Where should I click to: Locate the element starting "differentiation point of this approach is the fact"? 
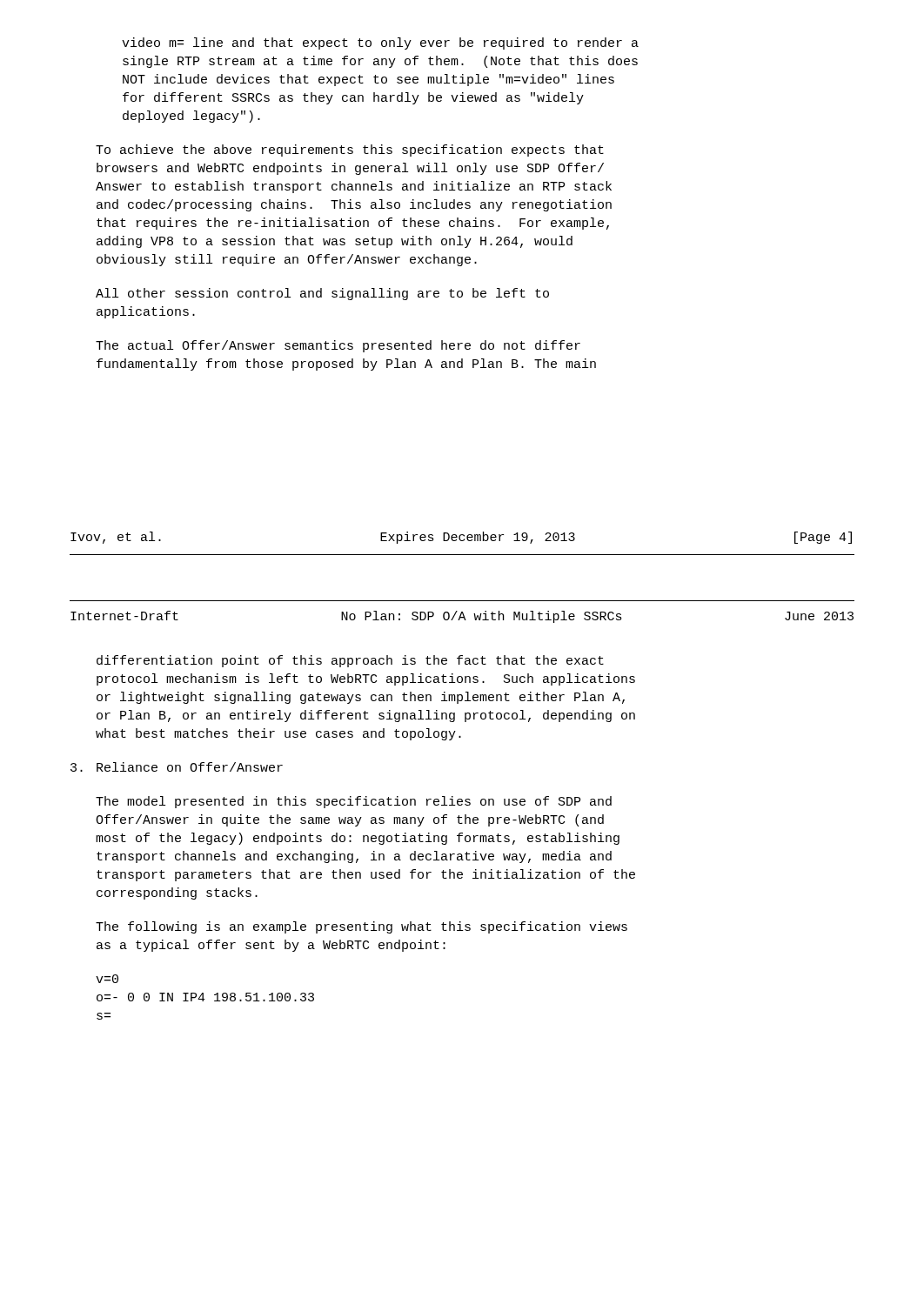(x=366, y=698)
